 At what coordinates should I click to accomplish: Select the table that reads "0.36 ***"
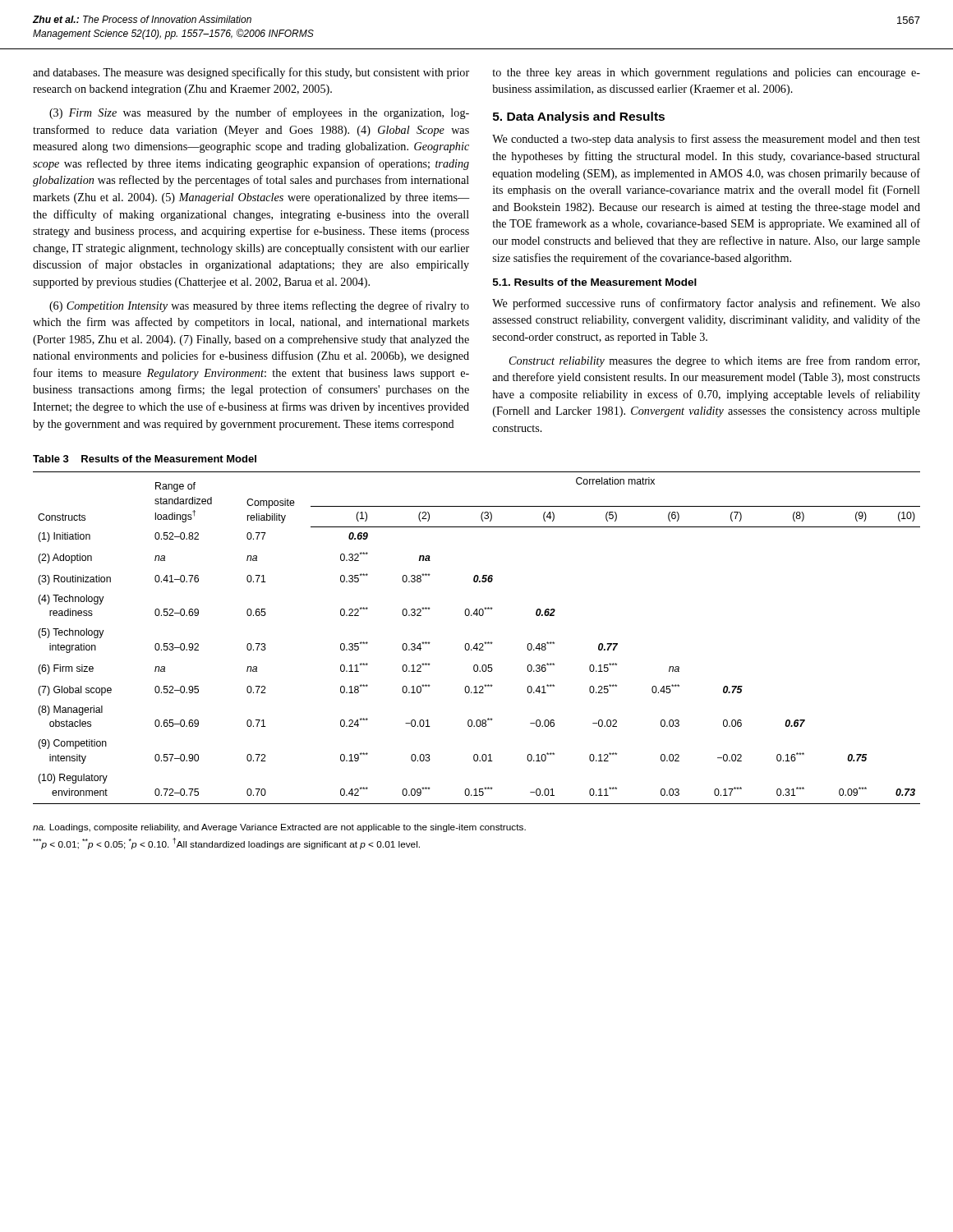(476, 638)
